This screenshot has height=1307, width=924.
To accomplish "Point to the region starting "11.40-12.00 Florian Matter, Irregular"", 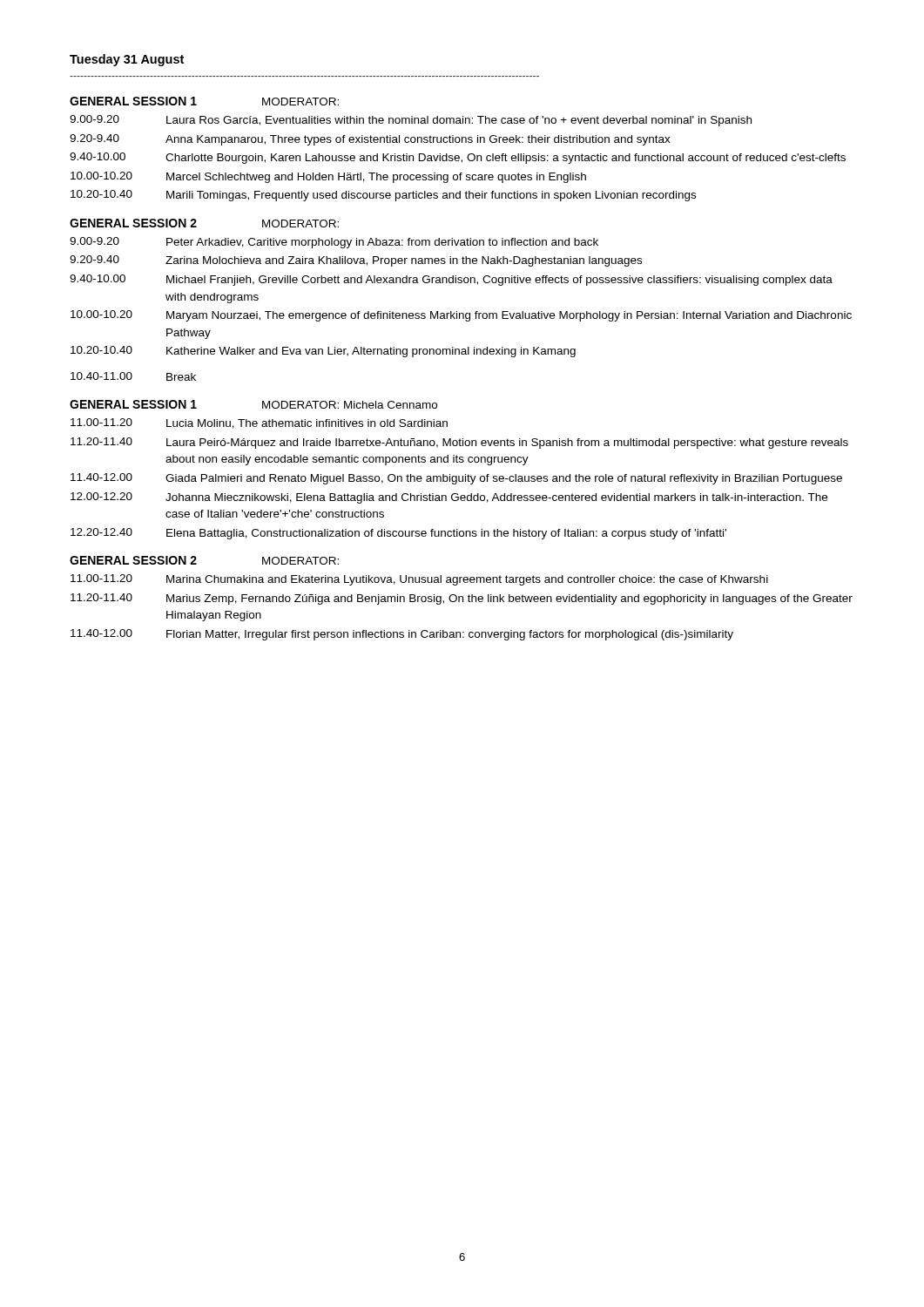I will point(462,634).
